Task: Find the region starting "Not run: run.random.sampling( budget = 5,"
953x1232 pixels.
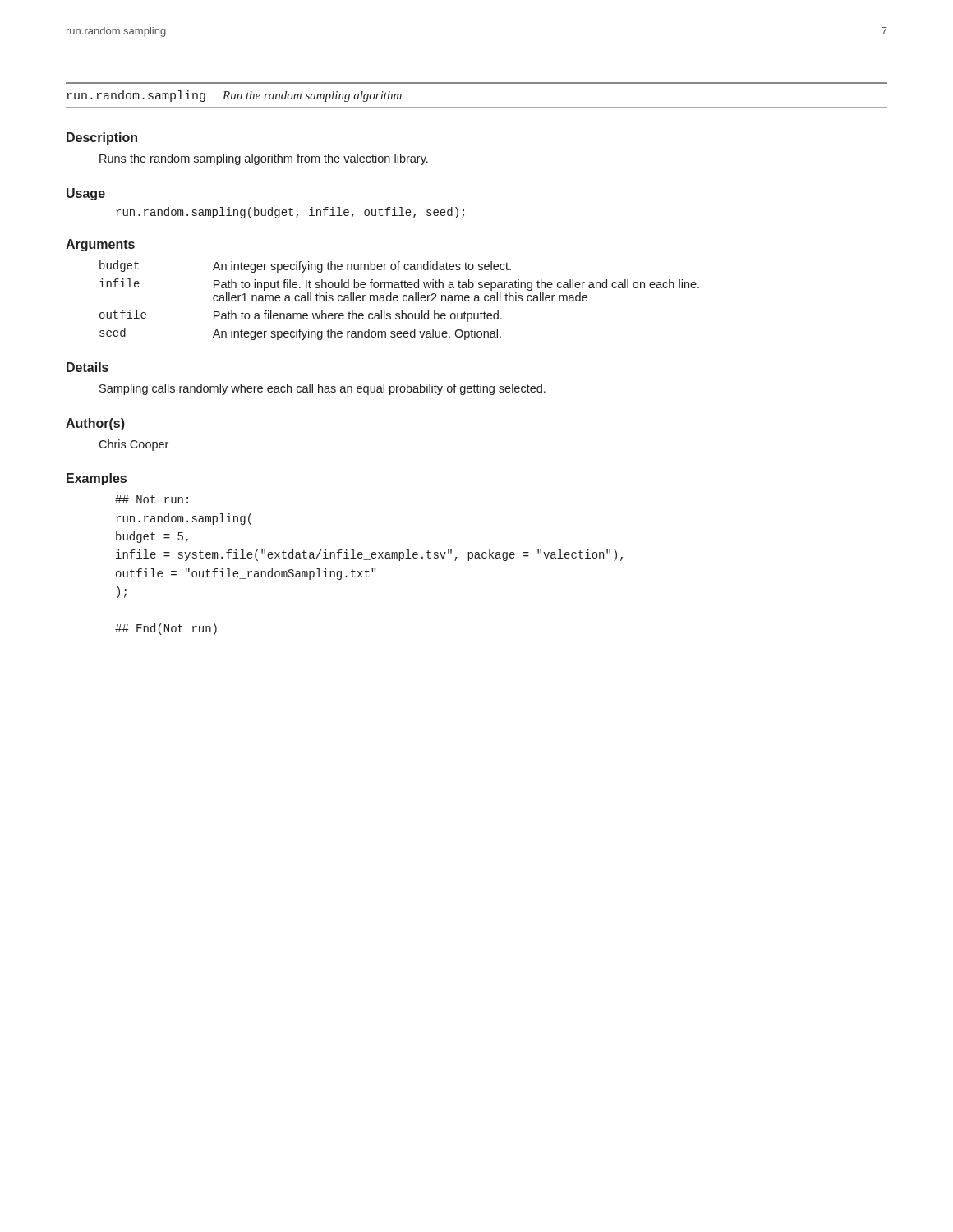Action: click(370, 565)
